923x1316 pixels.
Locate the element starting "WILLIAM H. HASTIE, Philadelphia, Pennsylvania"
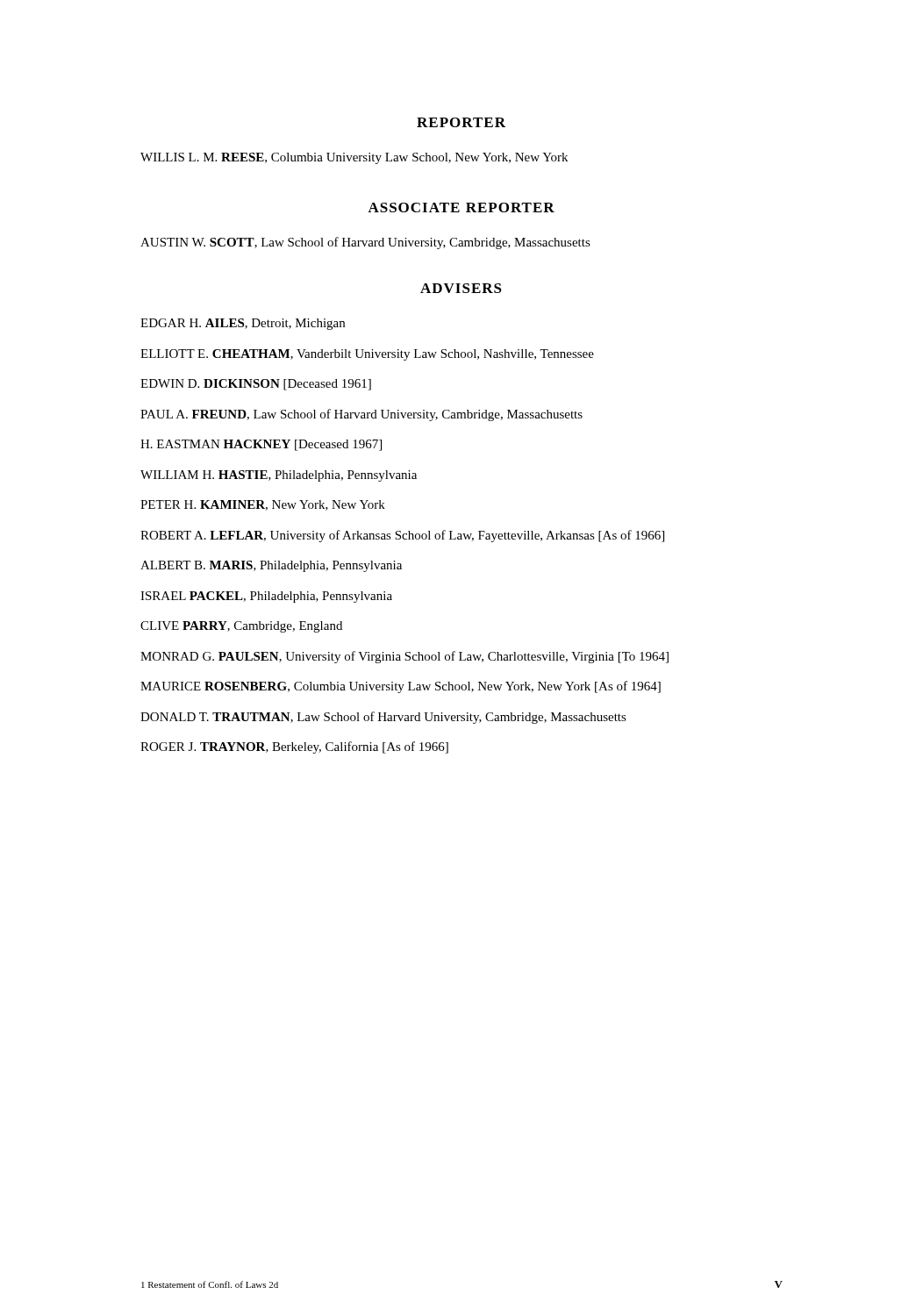point(279,474)
